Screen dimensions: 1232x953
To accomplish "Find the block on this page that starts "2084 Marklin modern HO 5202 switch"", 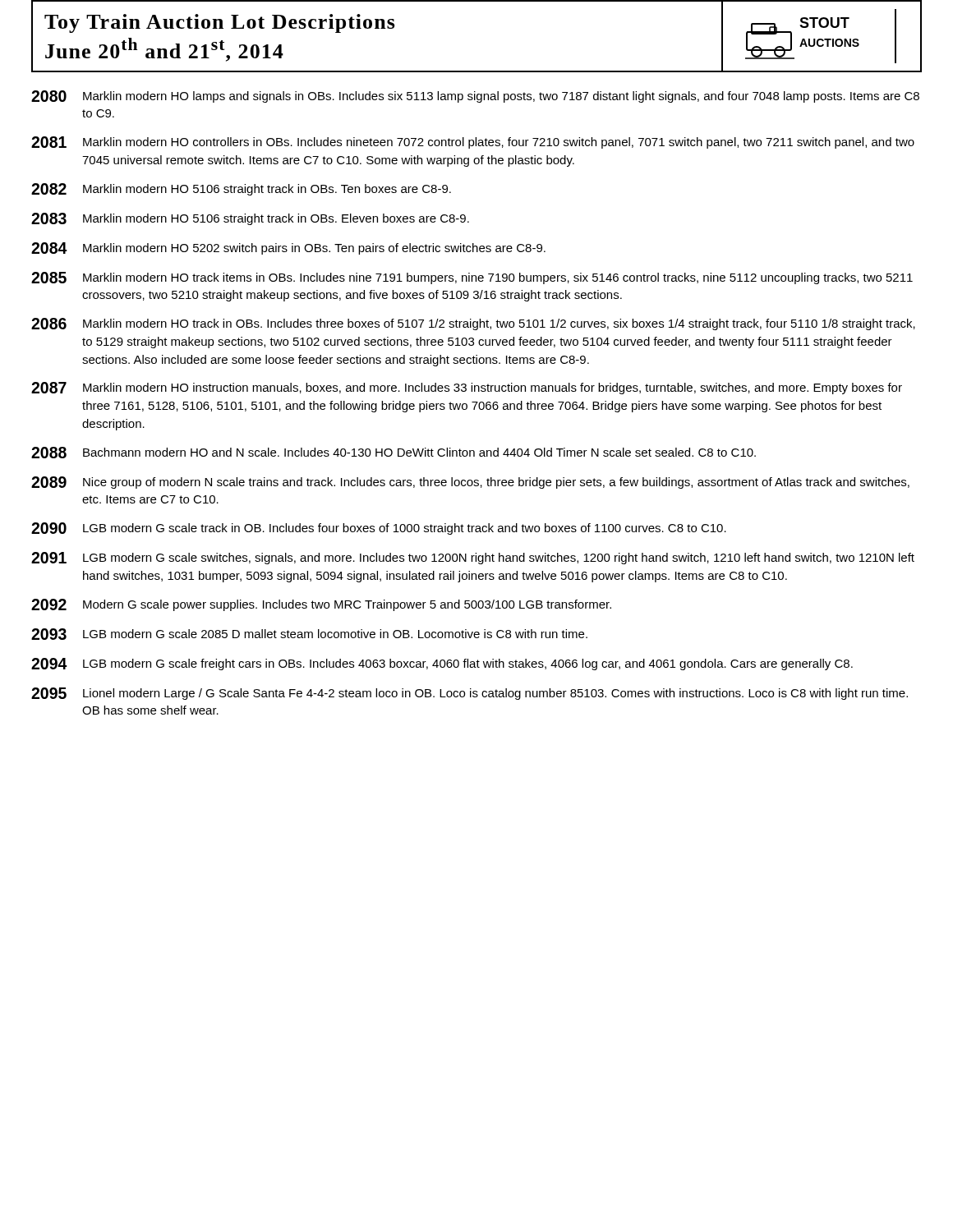I will click(x=476, y=248).
